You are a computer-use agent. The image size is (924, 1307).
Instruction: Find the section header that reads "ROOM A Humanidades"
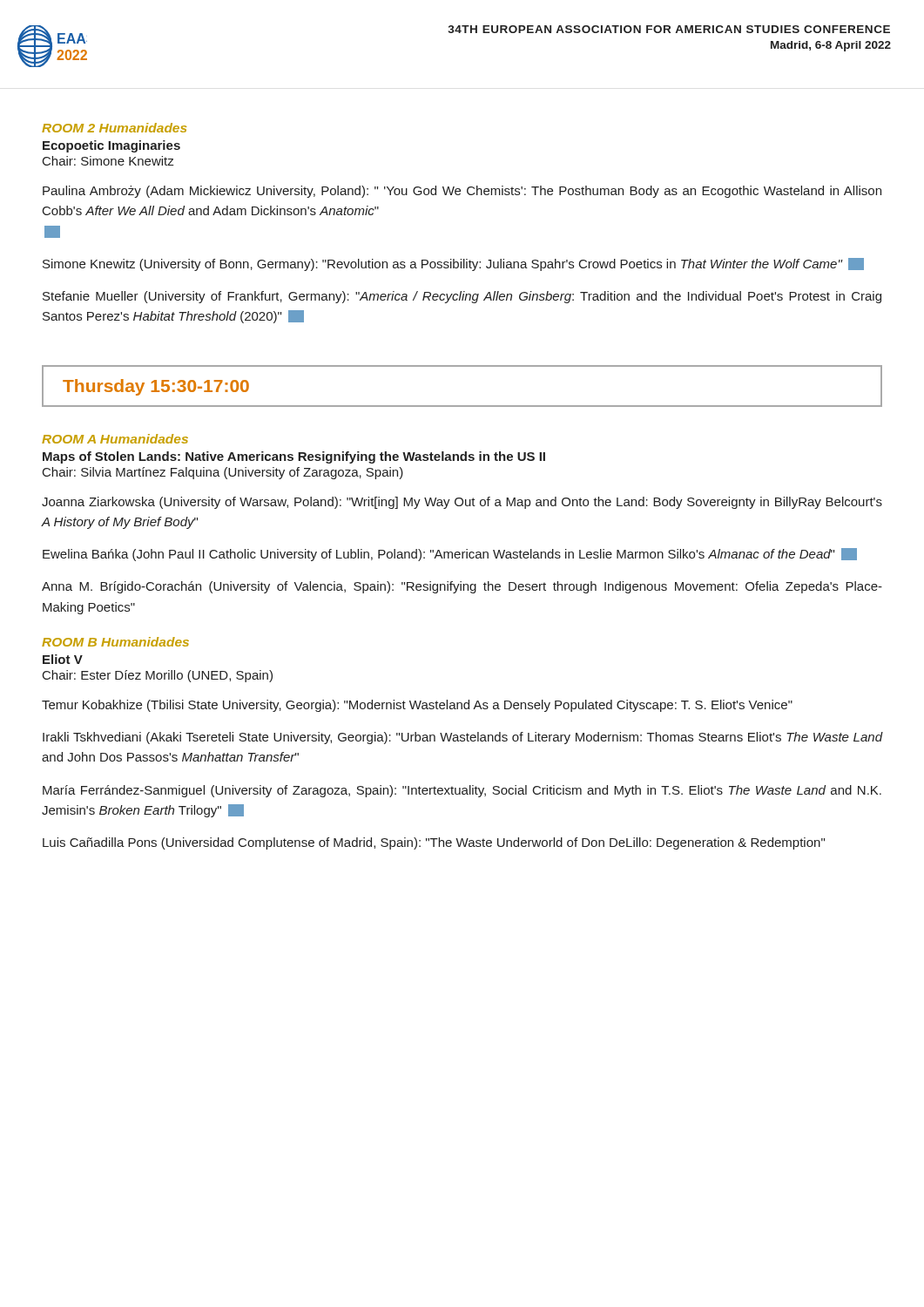[x=115, y=438]
